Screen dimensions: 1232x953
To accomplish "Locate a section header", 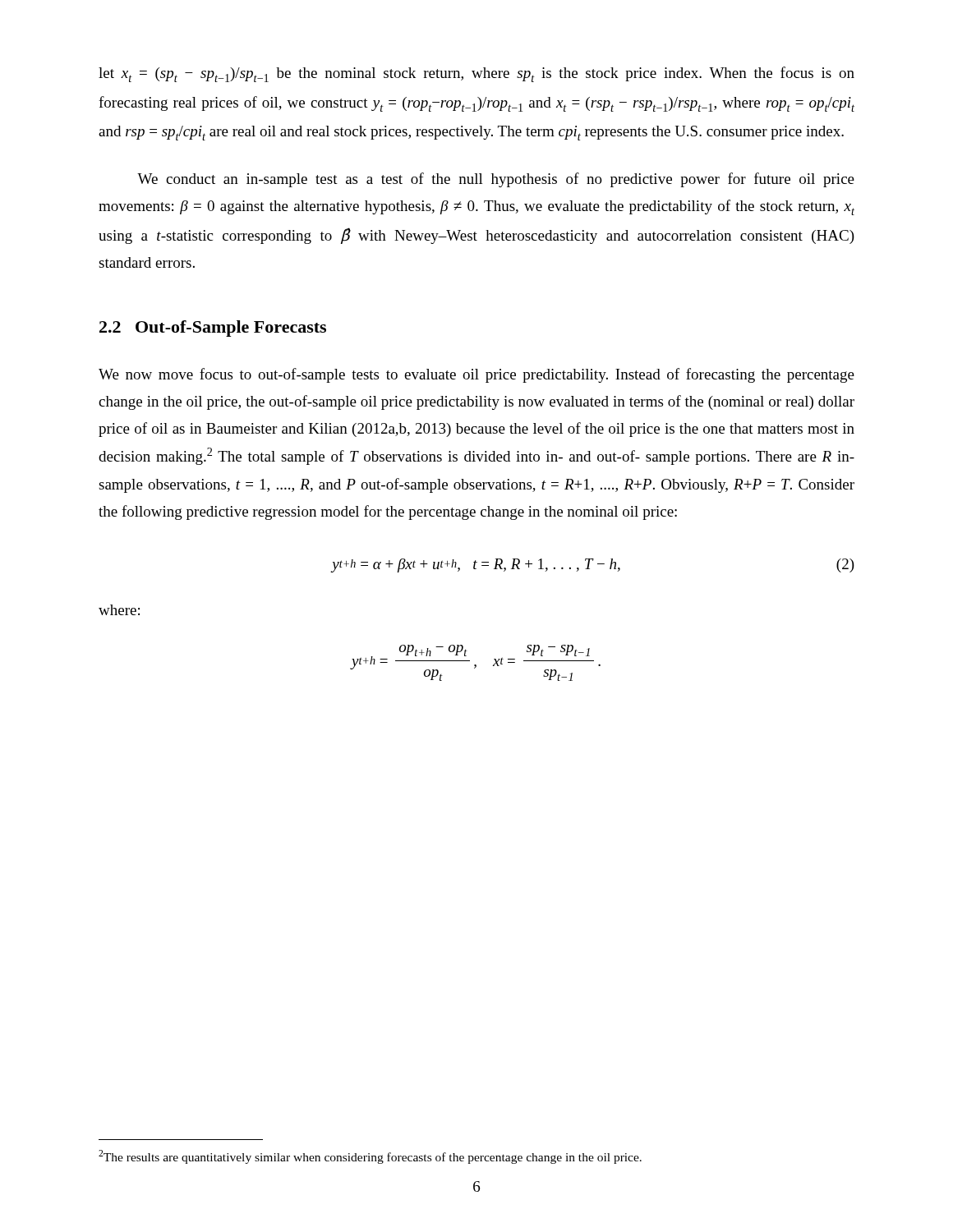I will (213, 326).
